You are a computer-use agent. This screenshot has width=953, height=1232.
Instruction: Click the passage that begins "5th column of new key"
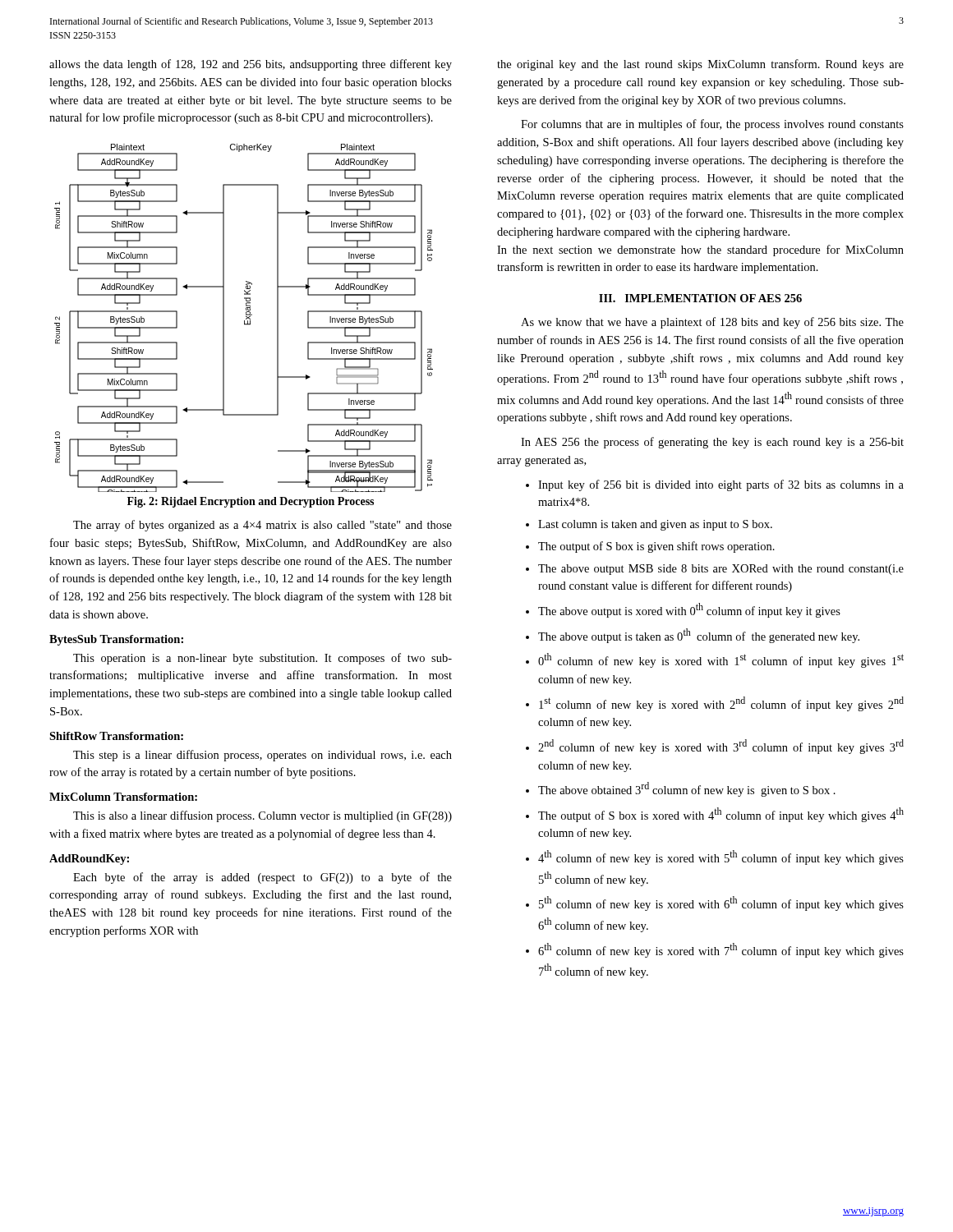pyautogui.click(x=721, y=913)
